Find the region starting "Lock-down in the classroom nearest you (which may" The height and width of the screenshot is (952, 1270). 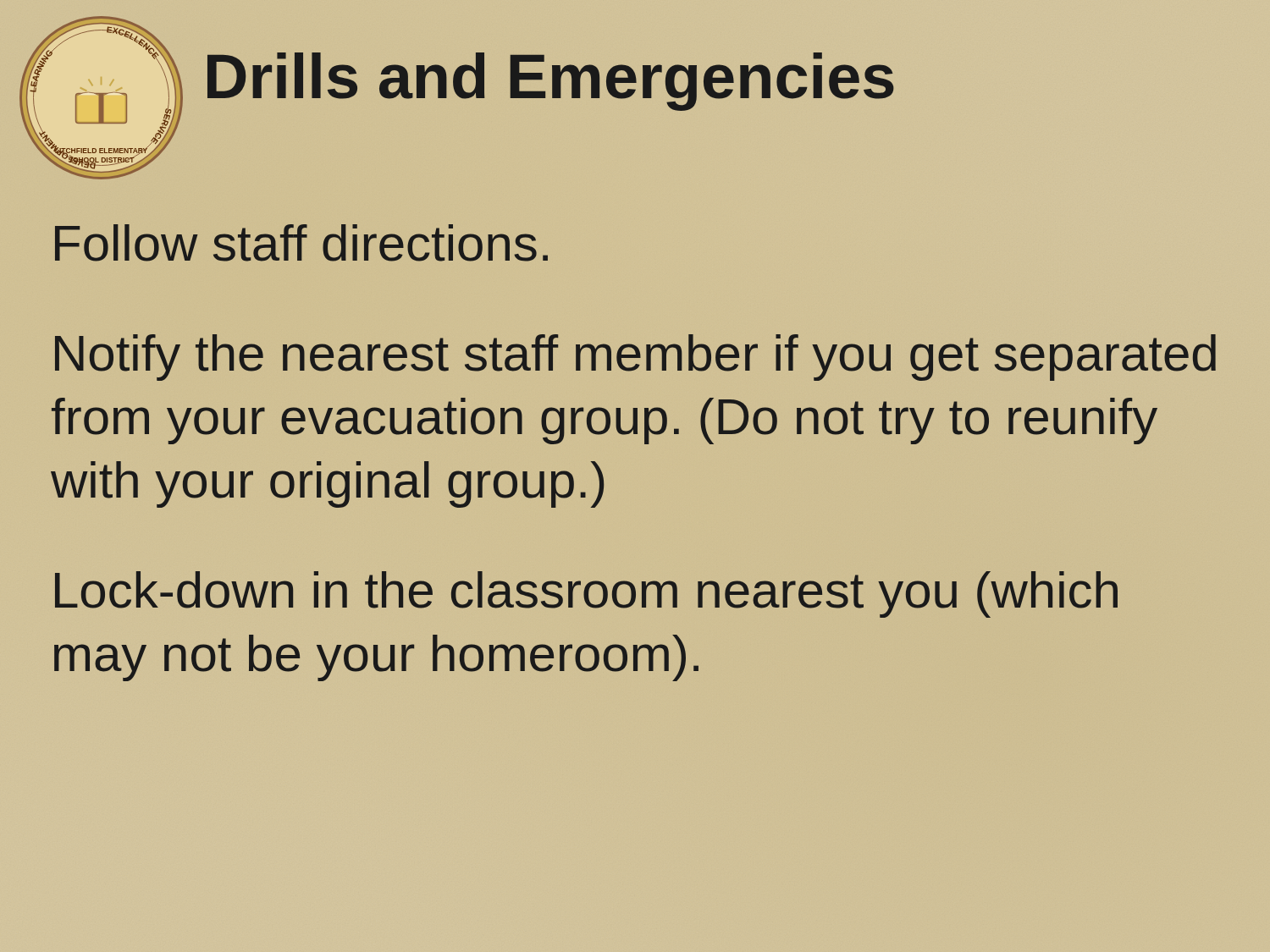(586, 622)
